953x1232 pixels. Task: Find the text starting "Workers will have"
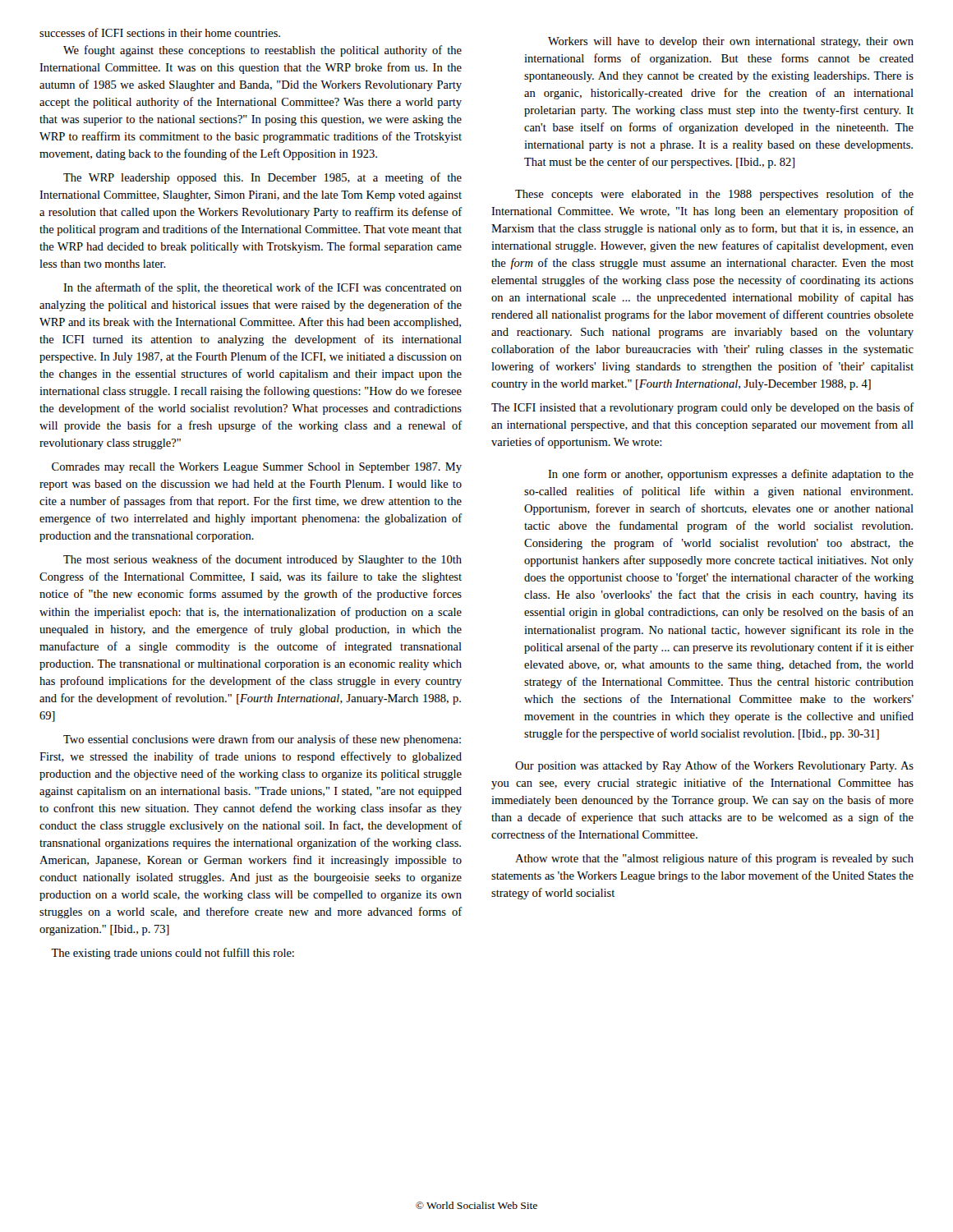(x=702, y=467)
